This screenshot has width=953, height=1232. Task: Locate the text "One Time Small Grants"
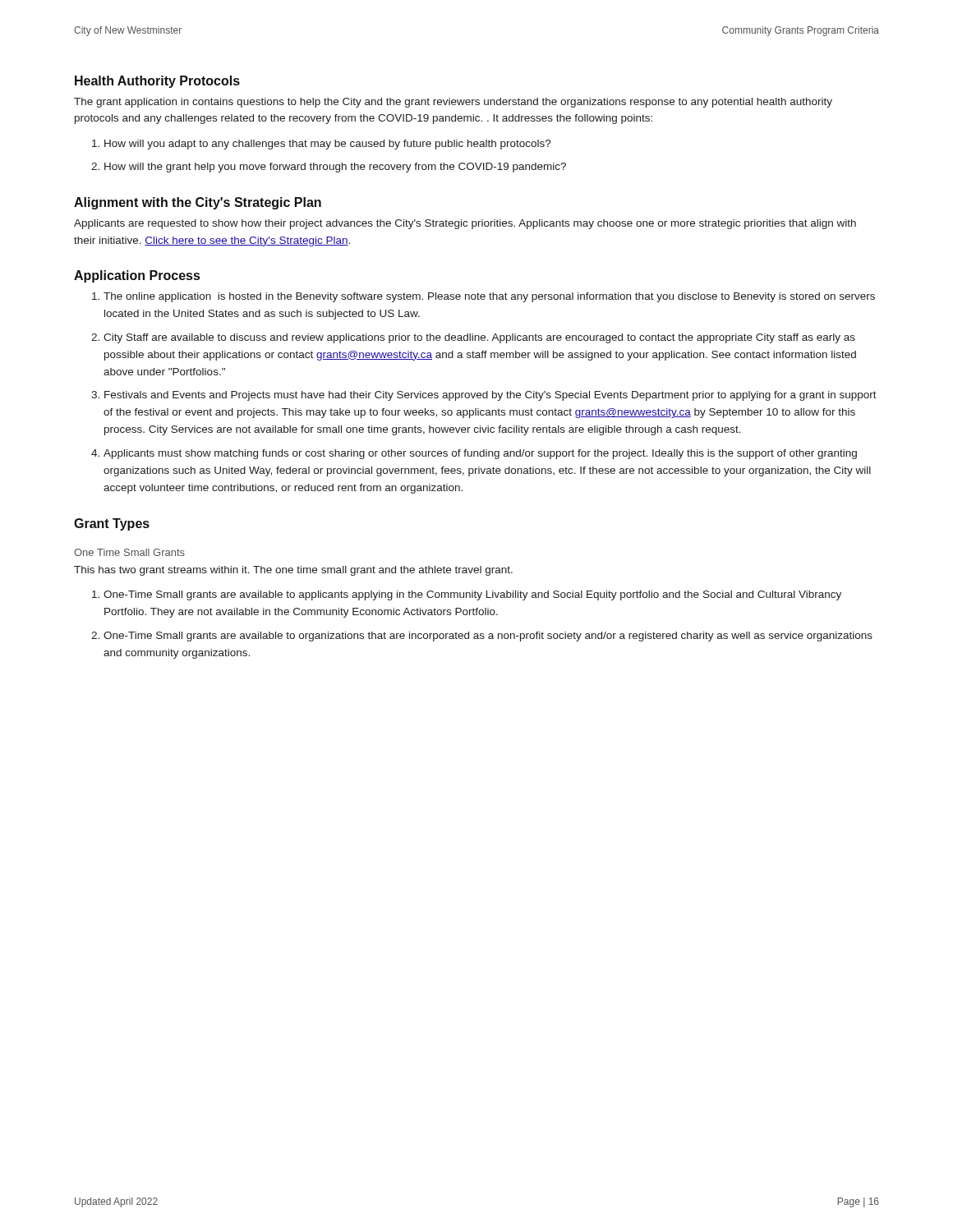129,552
